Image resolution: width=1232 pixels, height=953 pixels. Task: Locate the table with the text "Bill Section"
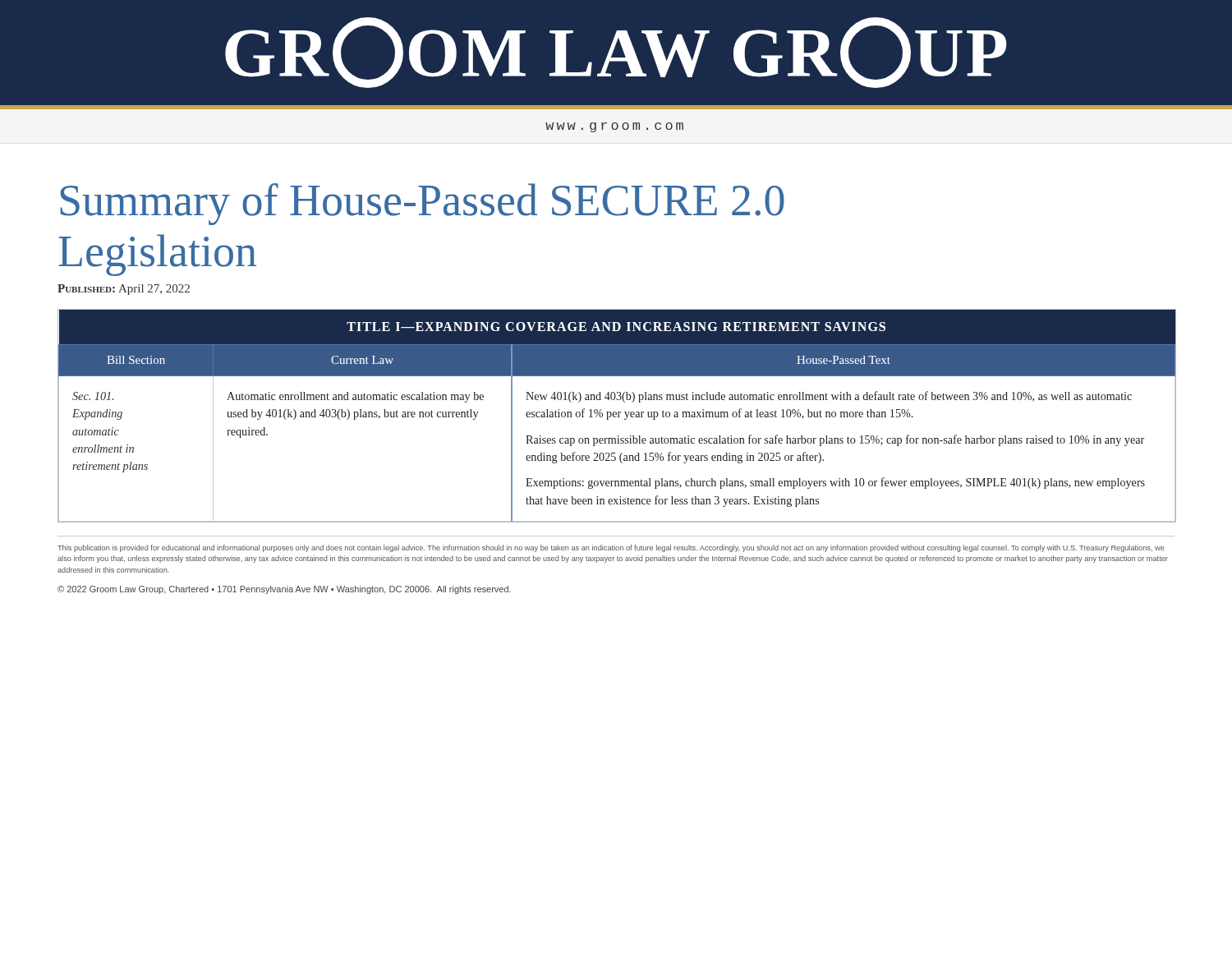[x=617, y=416]
